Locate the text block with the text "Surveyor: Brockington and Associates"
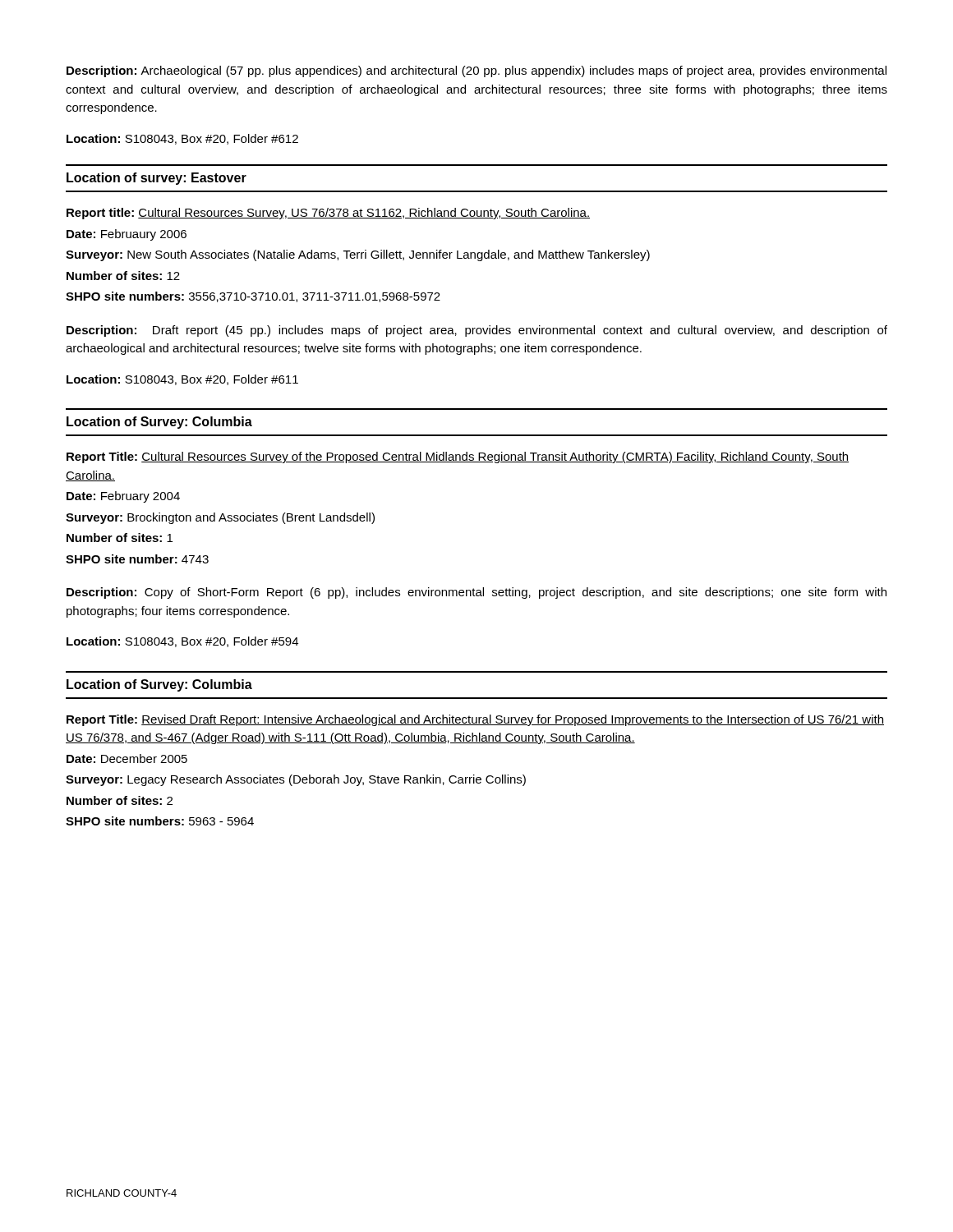This screenshot has width=953, height=1232. coord(221,517)
